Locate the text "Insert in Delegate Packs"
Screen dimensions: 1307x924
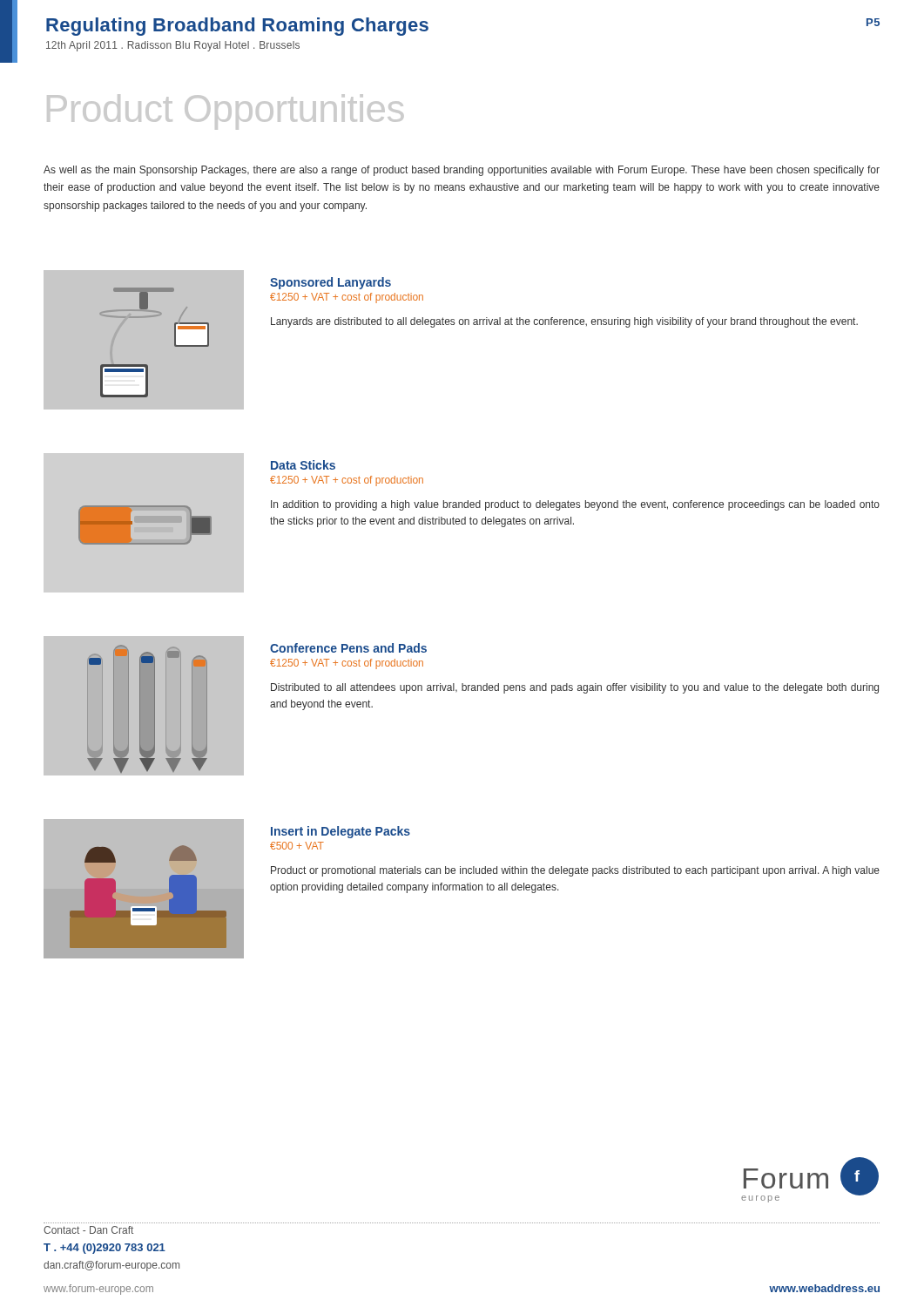click(340, 831)
